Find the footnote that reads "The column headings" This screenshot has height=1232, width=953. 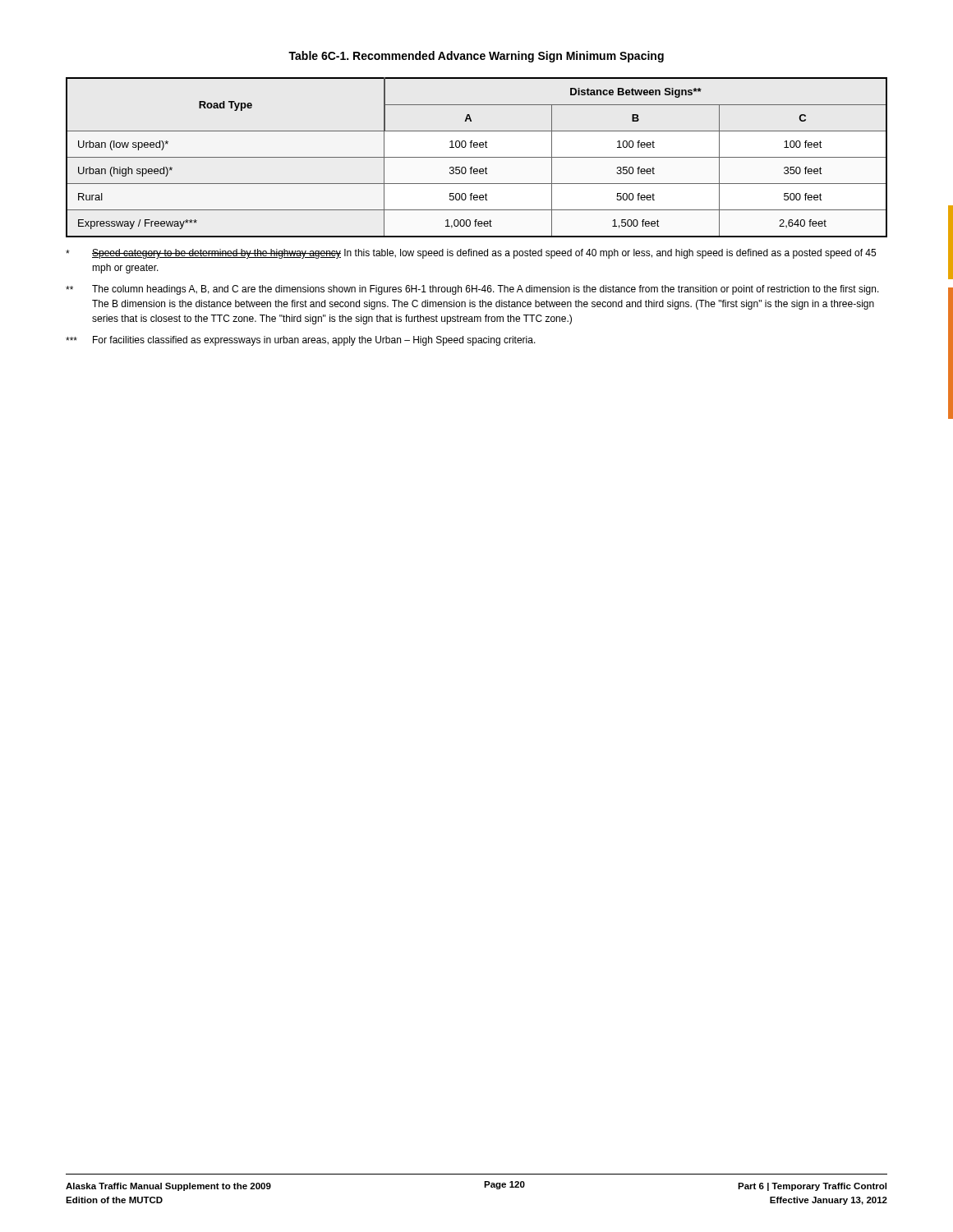pos(476,304)
